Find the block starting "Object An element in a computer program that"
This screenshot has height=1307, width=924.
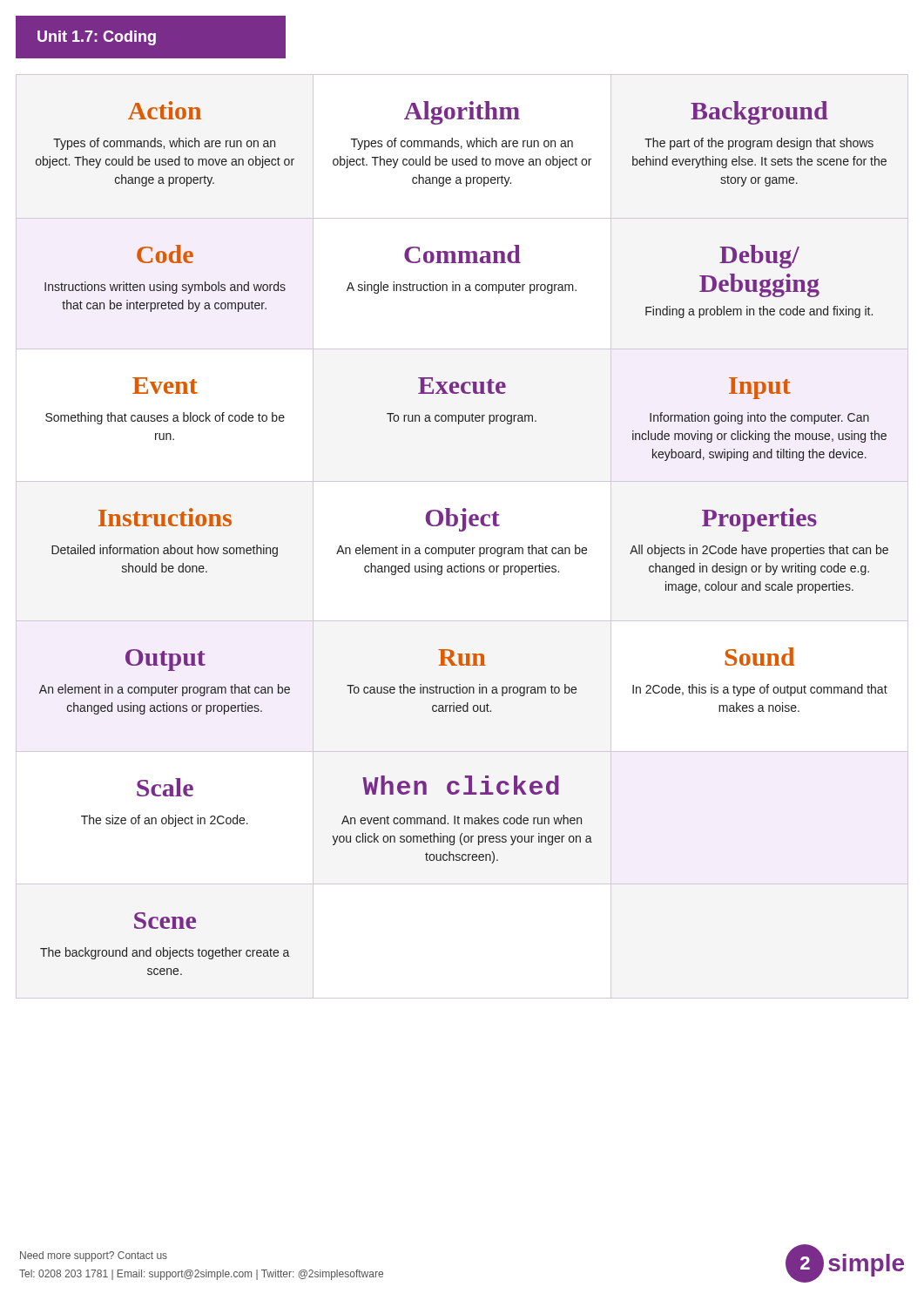[462, 540]
